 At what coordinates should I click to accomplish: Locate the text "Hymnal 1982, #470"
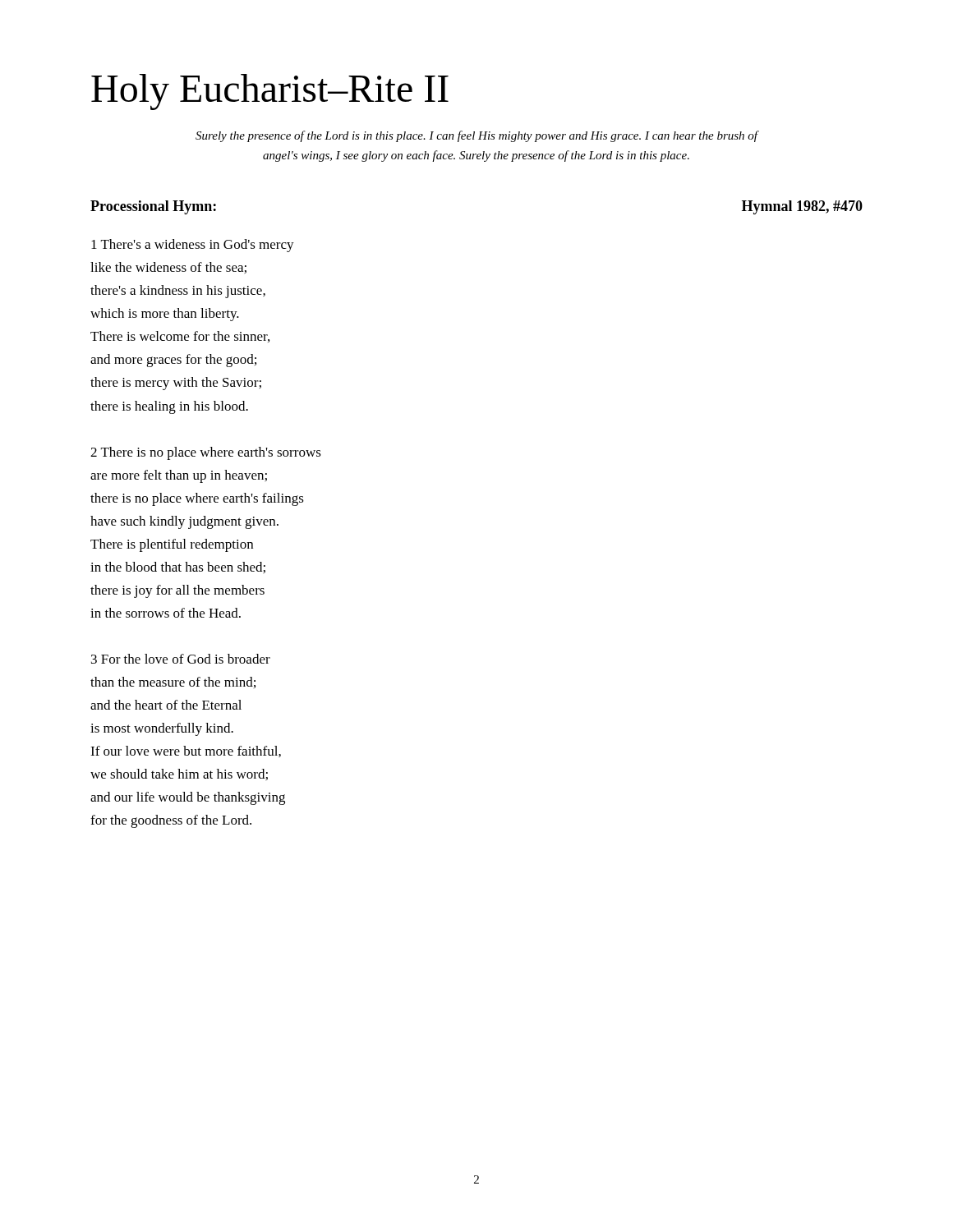pos(802,206)
